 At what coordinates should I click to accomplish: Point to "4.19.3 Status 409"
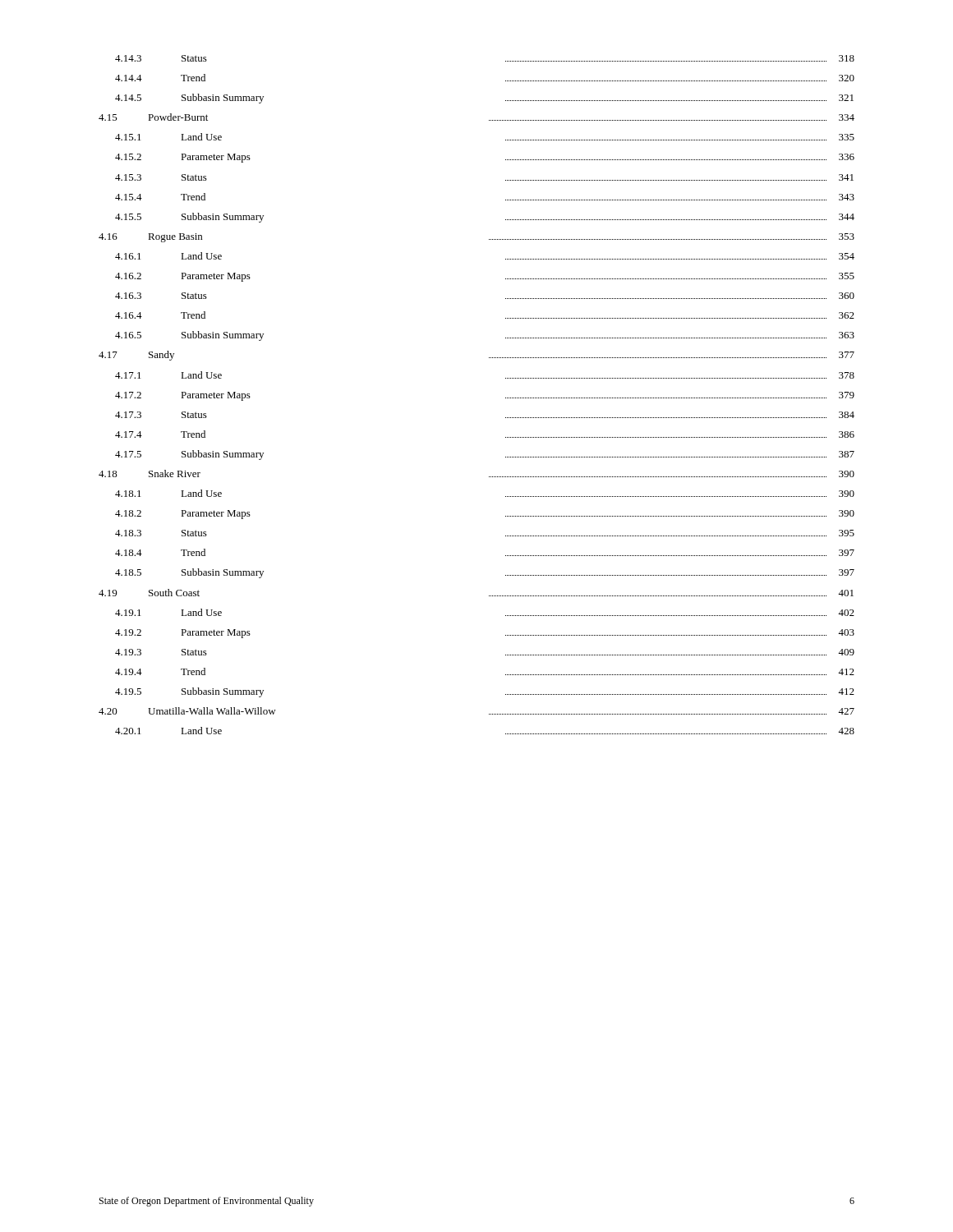[x=125, y=652]
